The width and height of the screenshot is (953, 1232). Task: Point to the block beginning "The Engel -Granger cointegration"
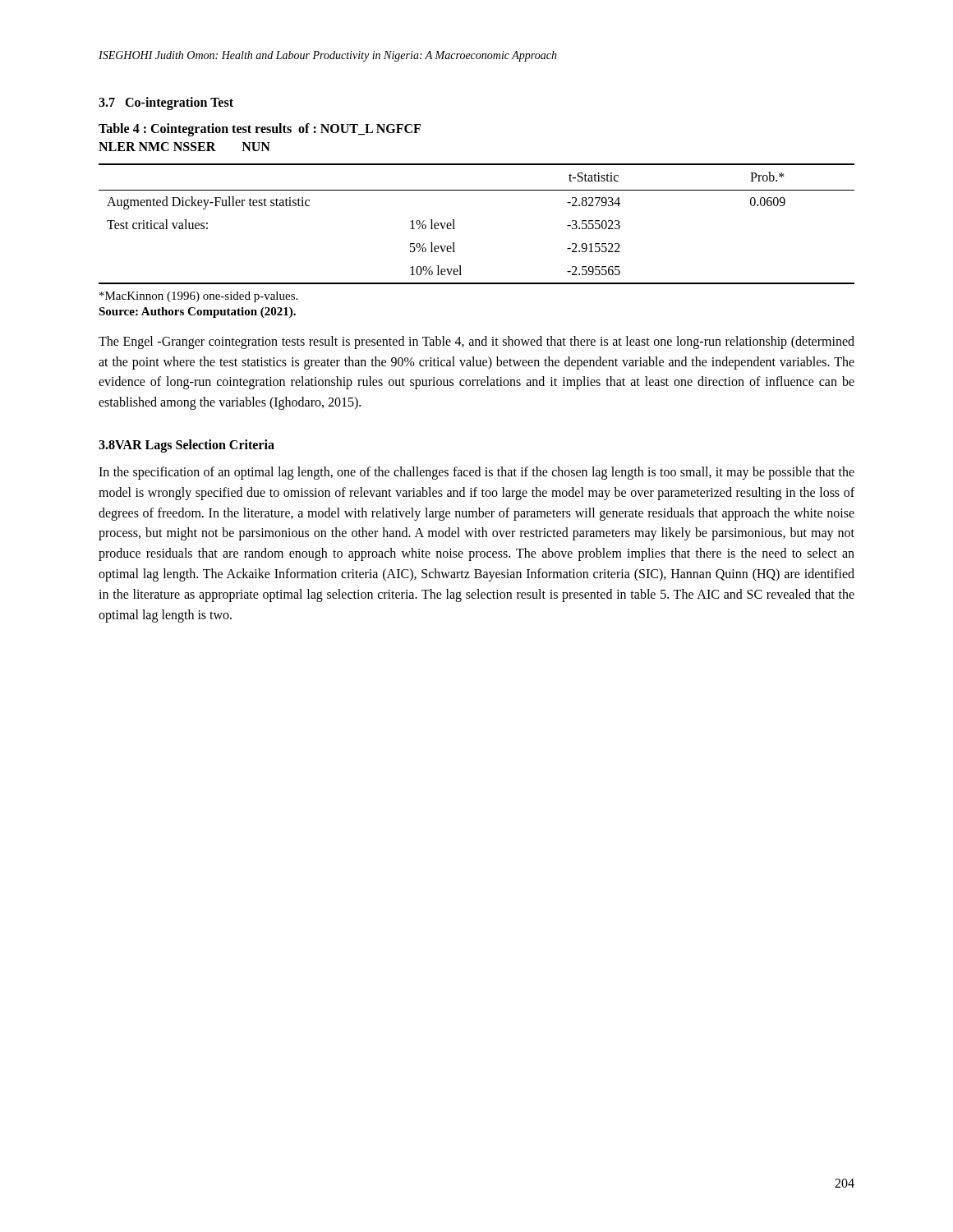coord(476,372)
